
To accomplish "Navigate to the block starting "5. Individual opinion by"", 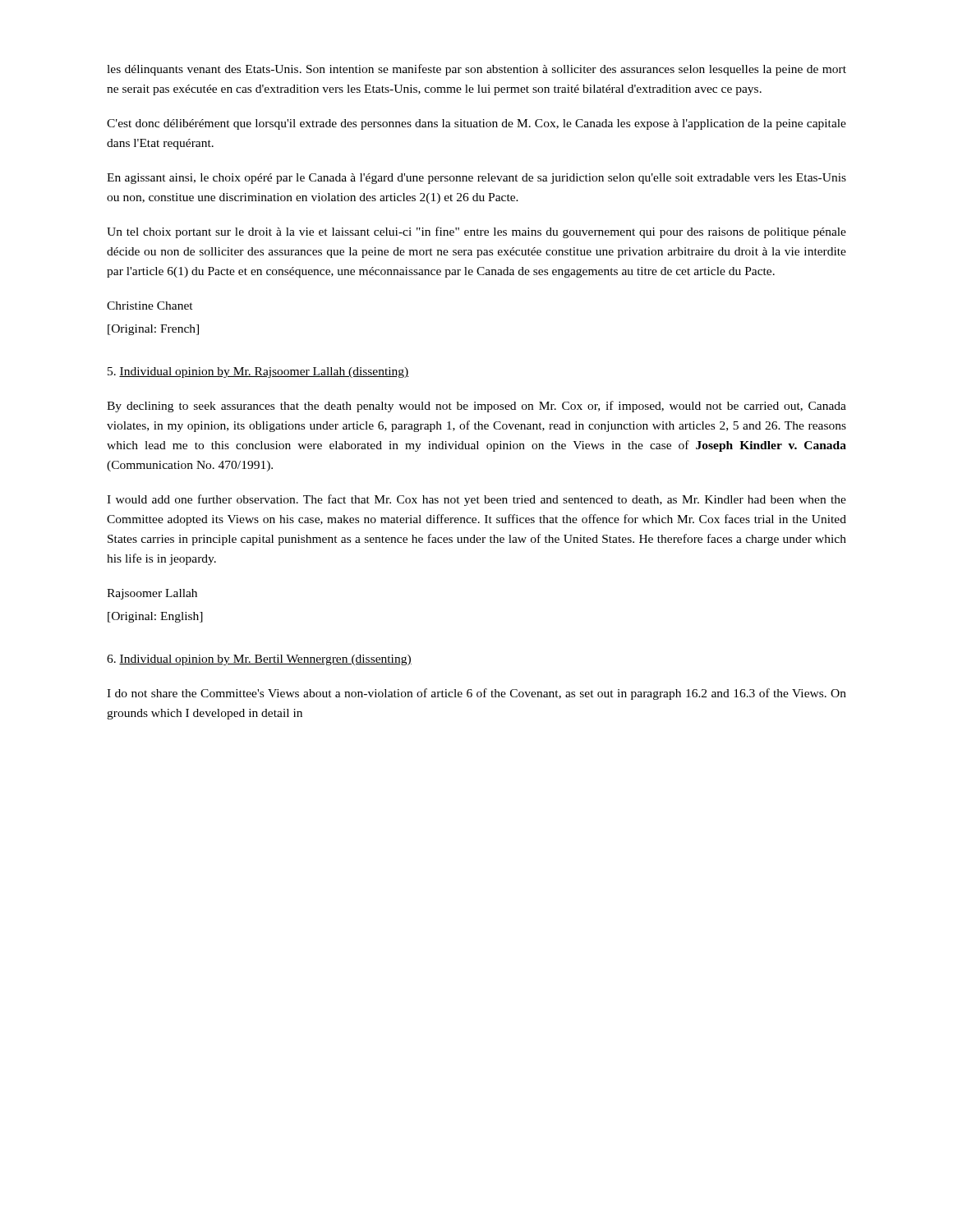I will point(258,371).
